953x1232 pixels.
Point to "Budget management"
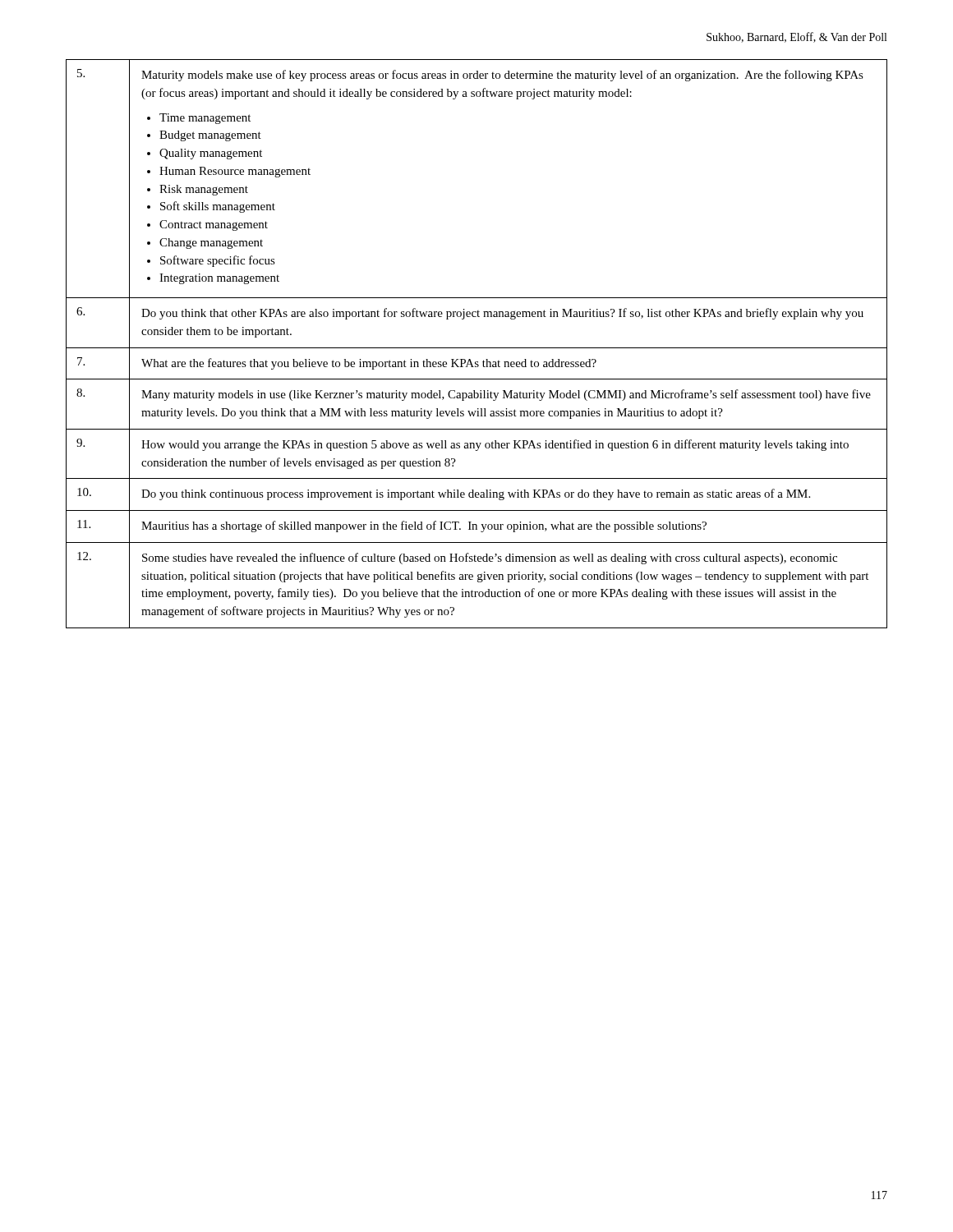210,135
